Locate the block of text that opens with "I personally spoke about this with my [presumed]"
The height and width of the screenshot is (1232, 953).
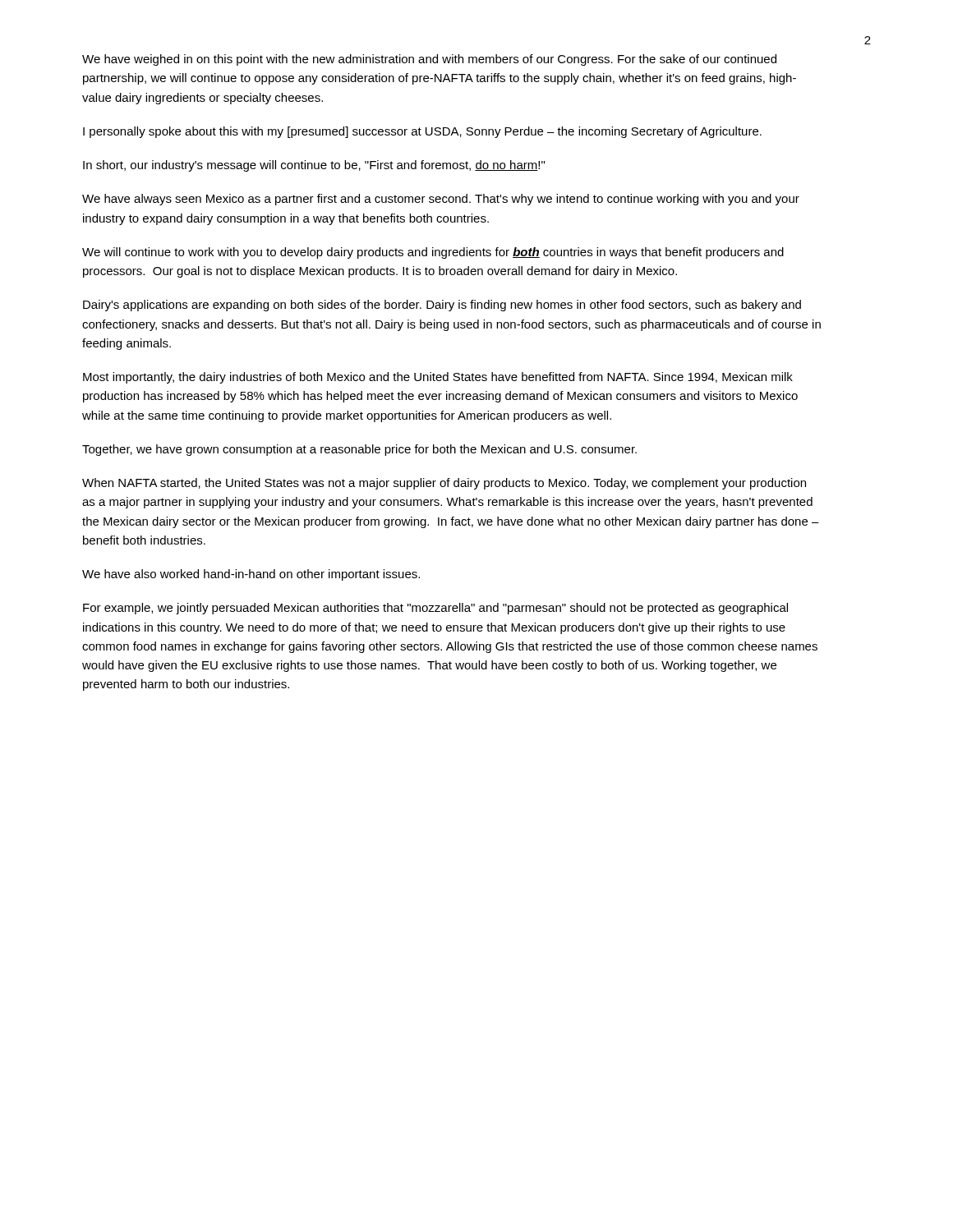[x=422, y=131]
